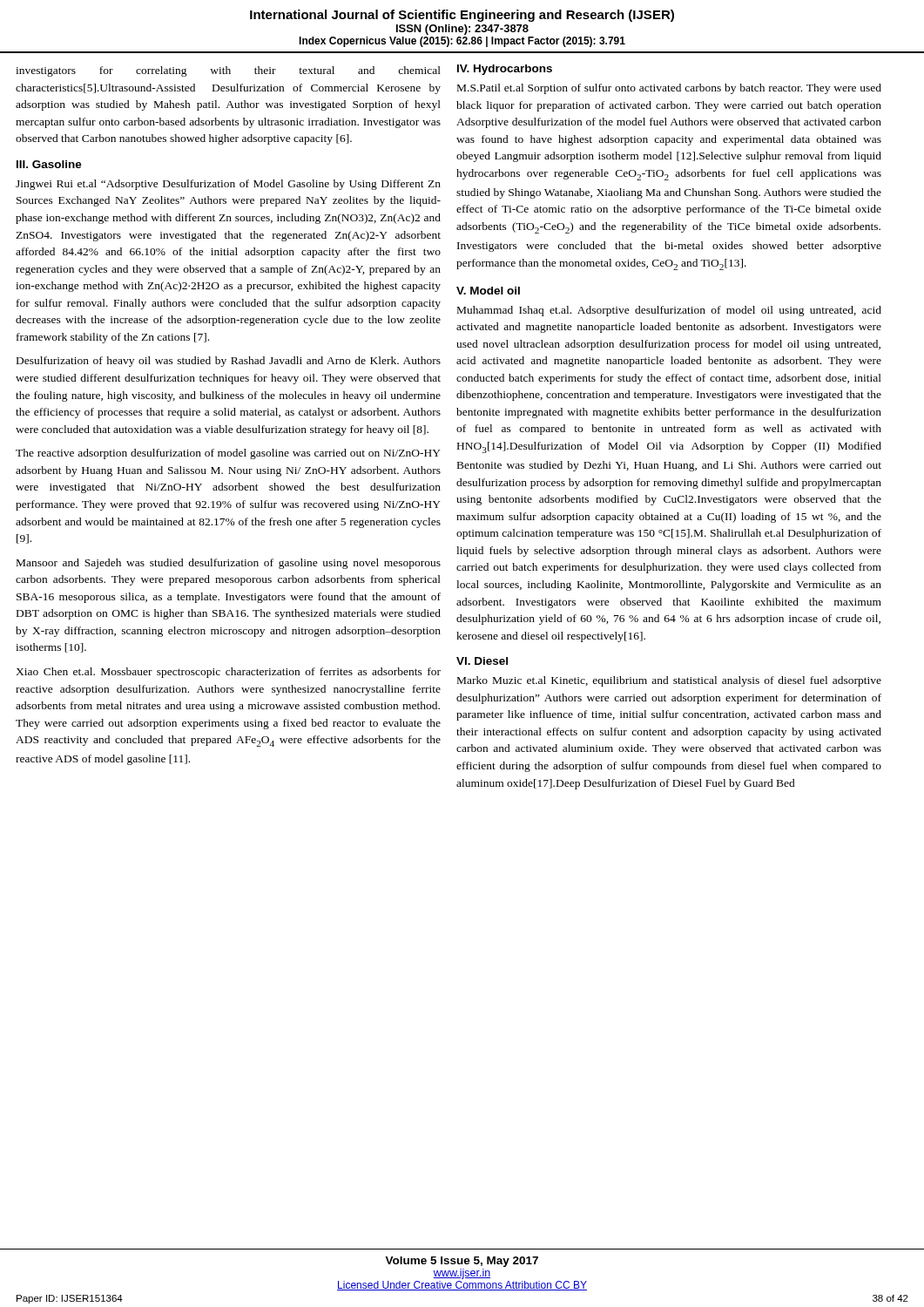Find the block on this page that starts "The reactive adsorption"
The height and width of the screenshot is (1307, 924).
tap(228, 496)
